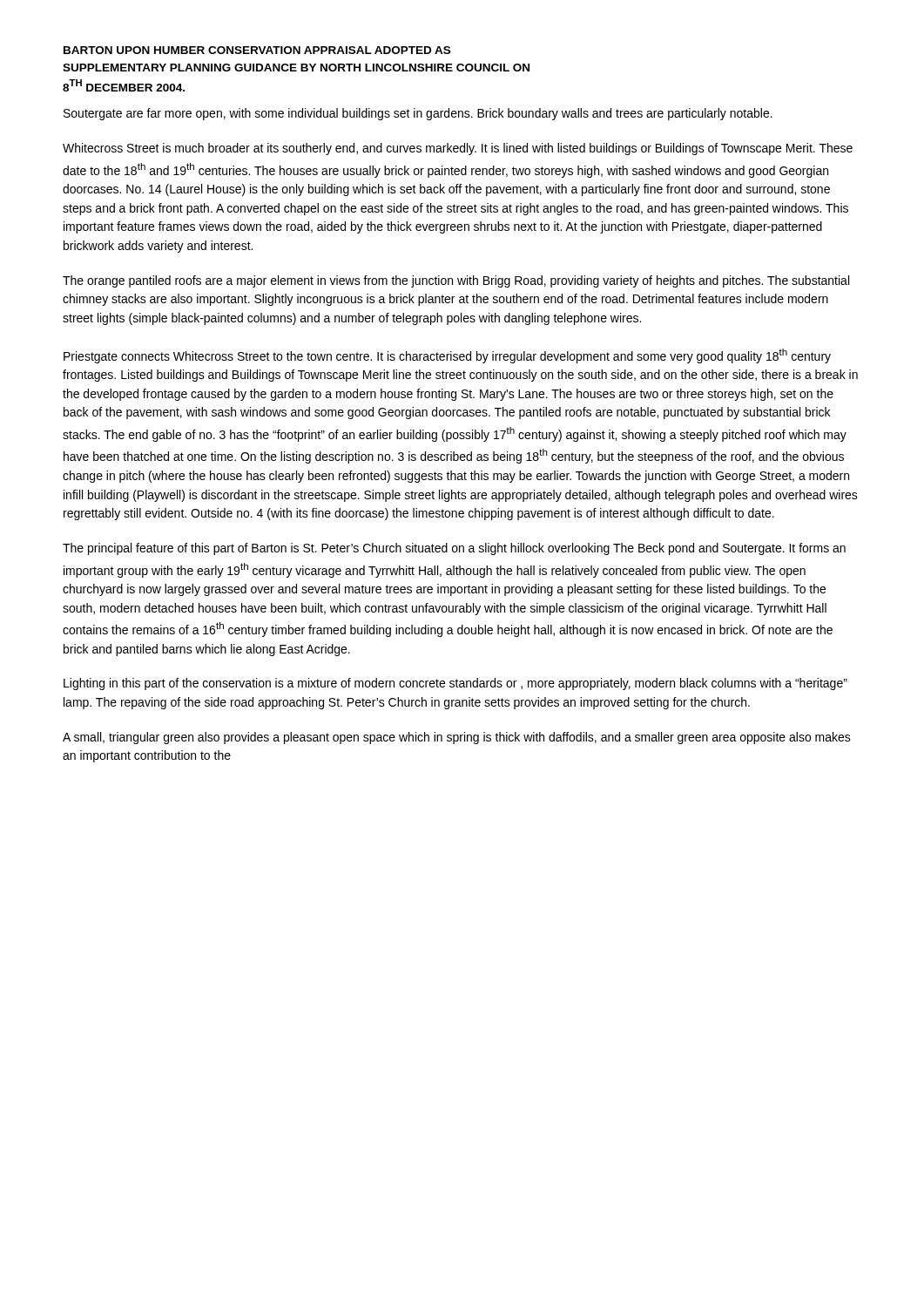Locate the block of text that opens with "Priestgate connects Whitecross Street to"
This screenshot has height=1307, width=924.
pyautogui.click(x=460, y=433)
